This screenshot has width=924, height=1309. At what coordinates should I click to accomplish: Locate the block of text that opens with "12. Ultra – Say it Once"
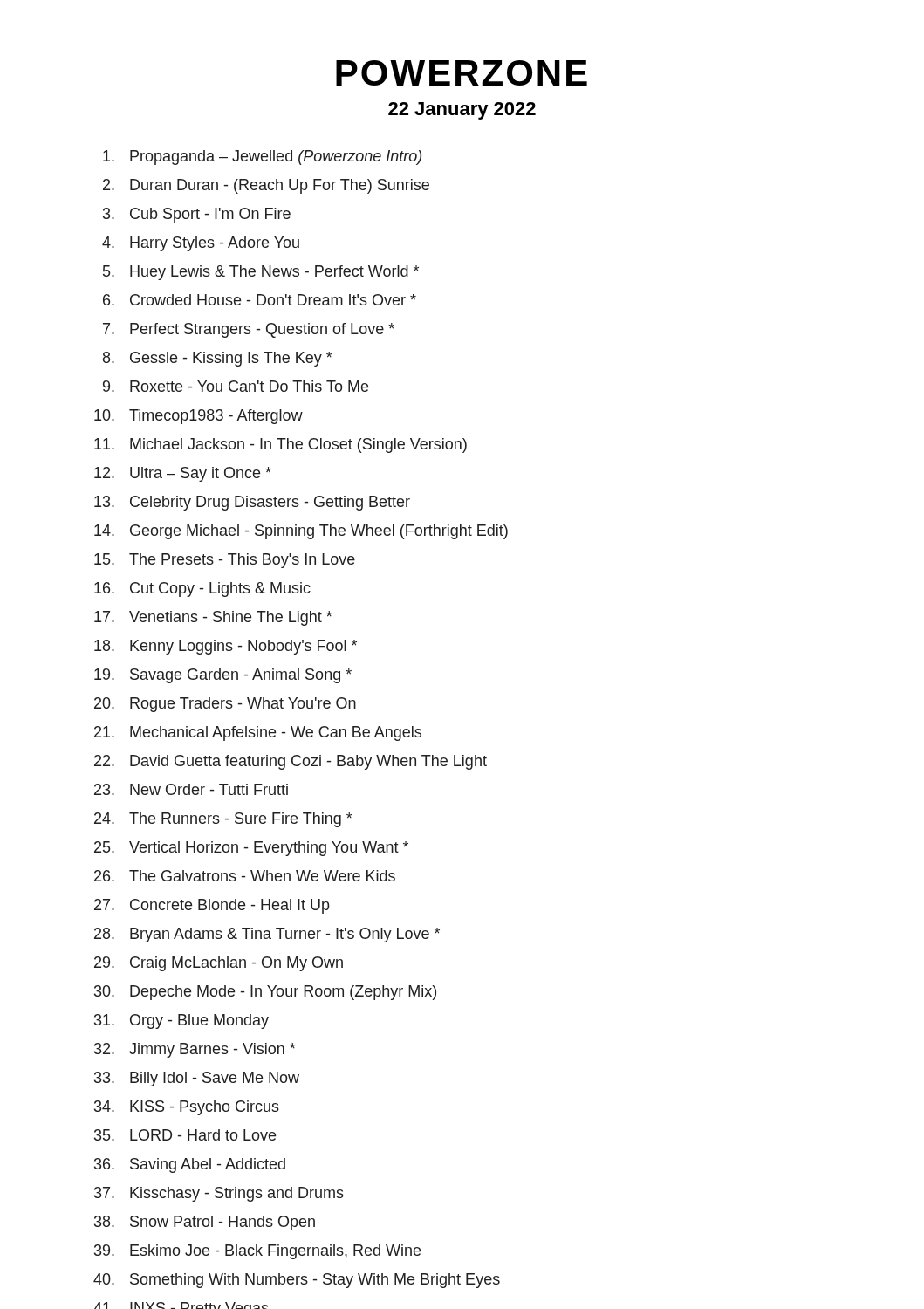tap(183, 474)
